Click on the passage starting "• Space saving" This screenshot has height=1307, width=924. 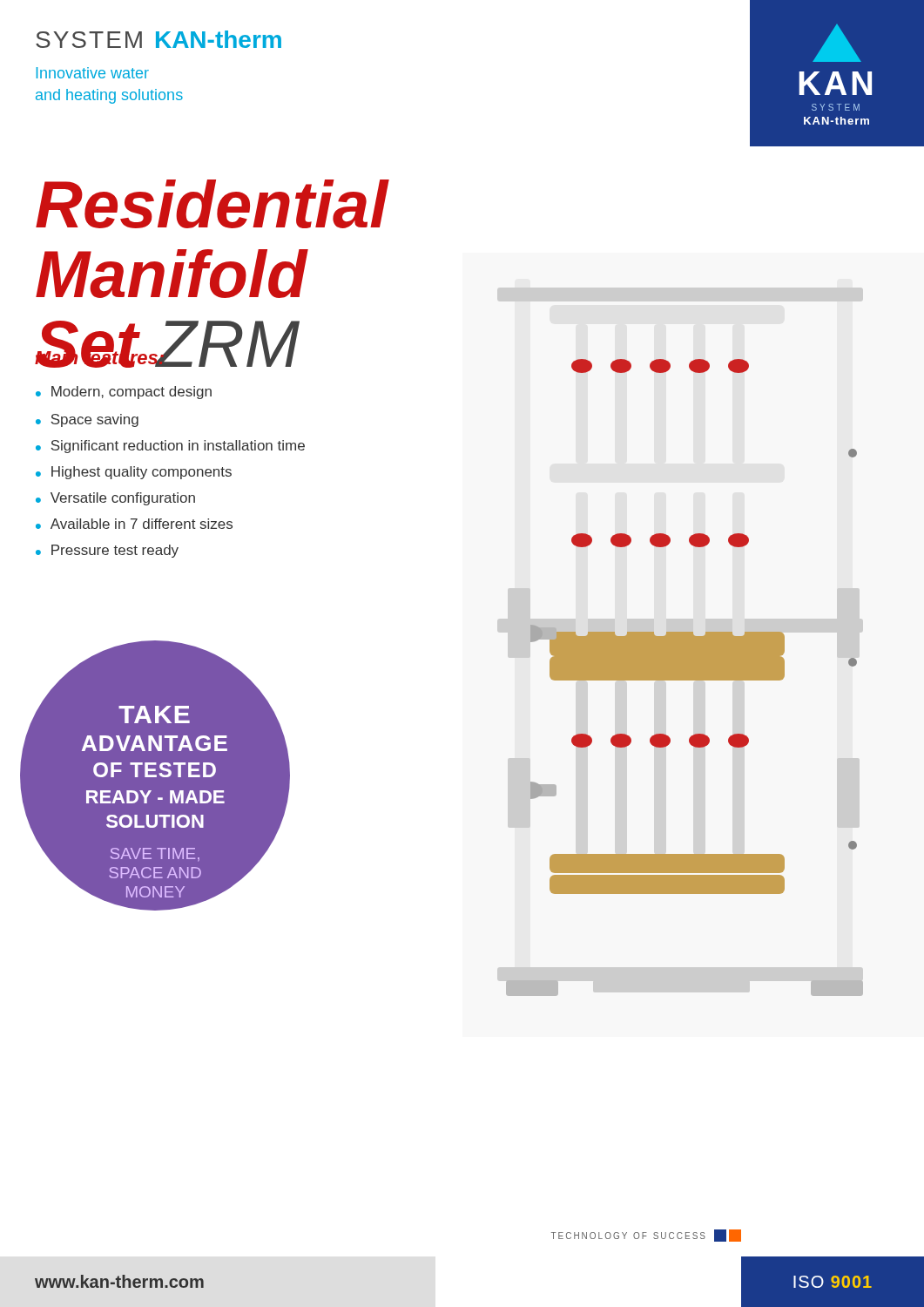tap(87, 422)
